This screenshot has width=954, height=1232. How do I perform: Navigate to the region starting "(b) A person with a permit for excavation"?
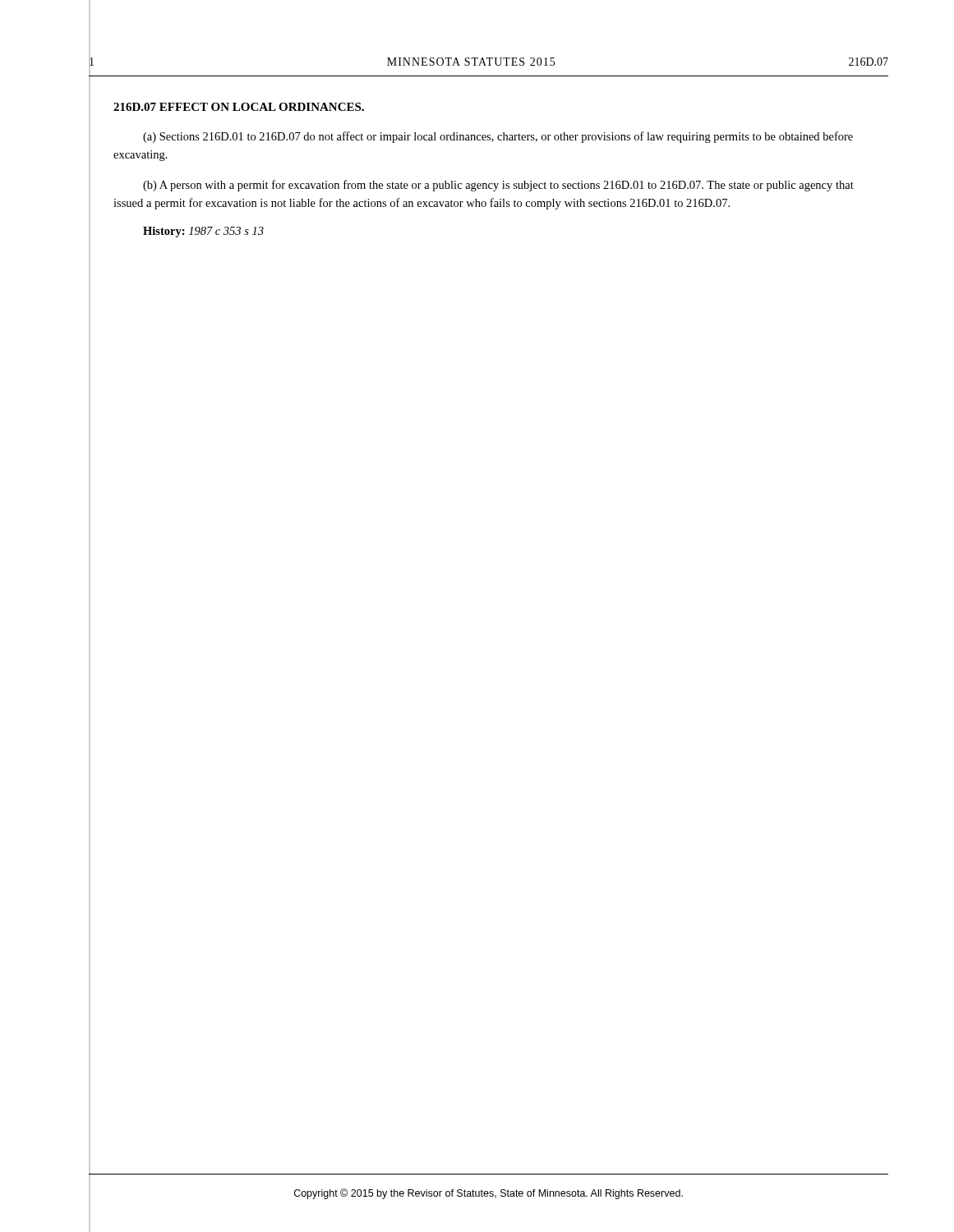[483, 194]
